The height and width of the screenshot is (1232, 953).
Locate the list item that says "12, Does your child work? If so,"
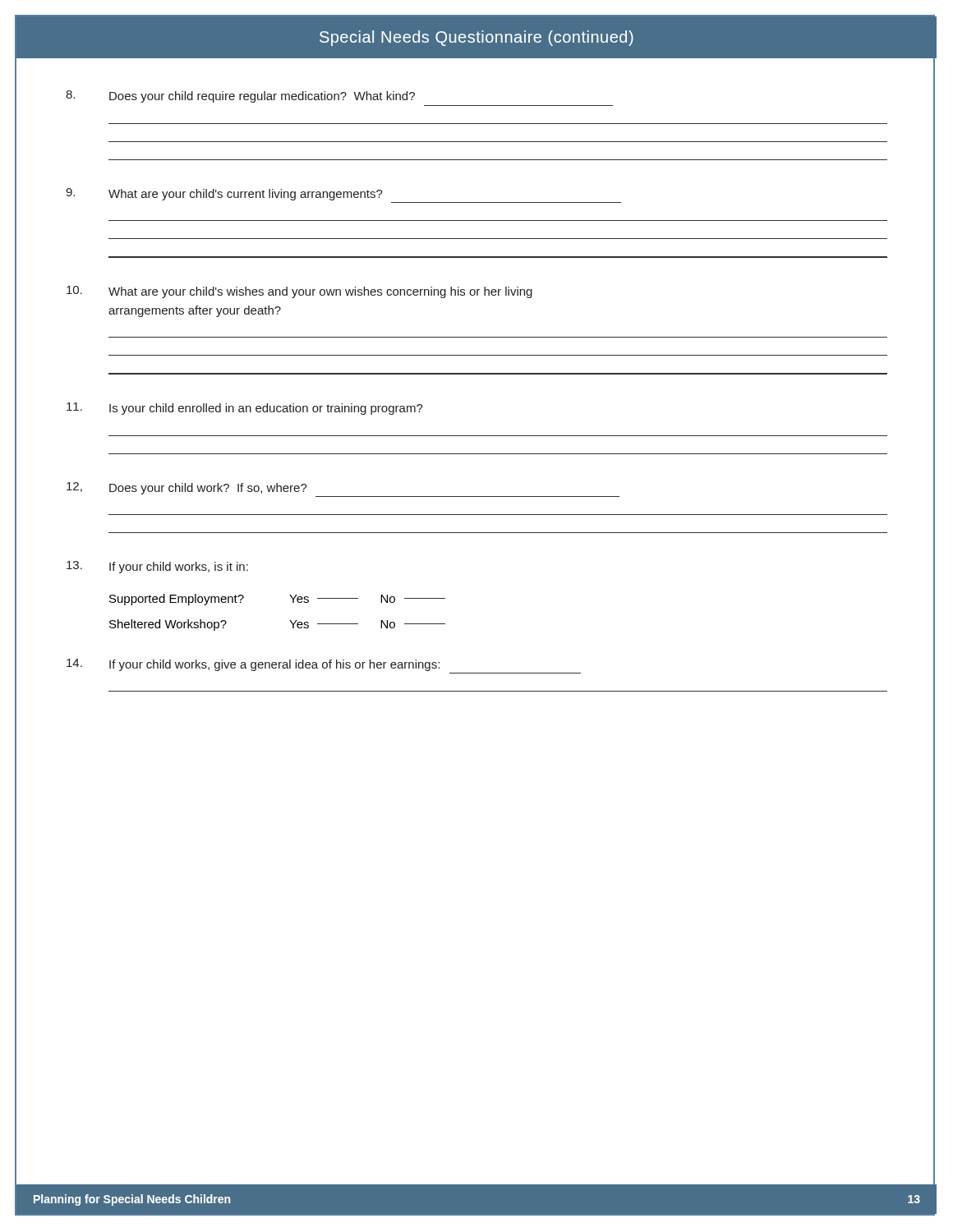(x=476, y=506)
